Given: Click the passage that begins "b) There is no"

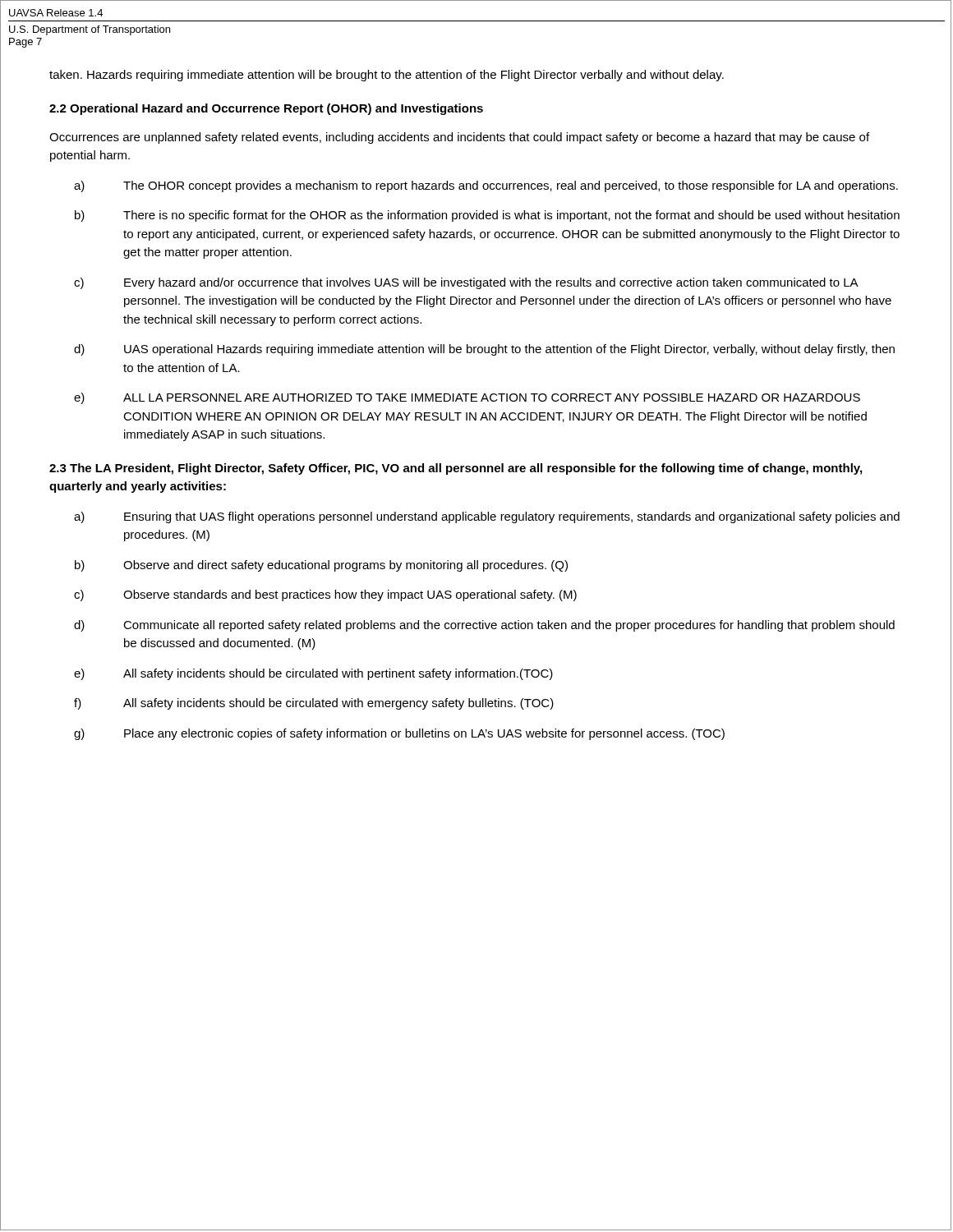Looking at the screenshot, I should pos(476,234).
